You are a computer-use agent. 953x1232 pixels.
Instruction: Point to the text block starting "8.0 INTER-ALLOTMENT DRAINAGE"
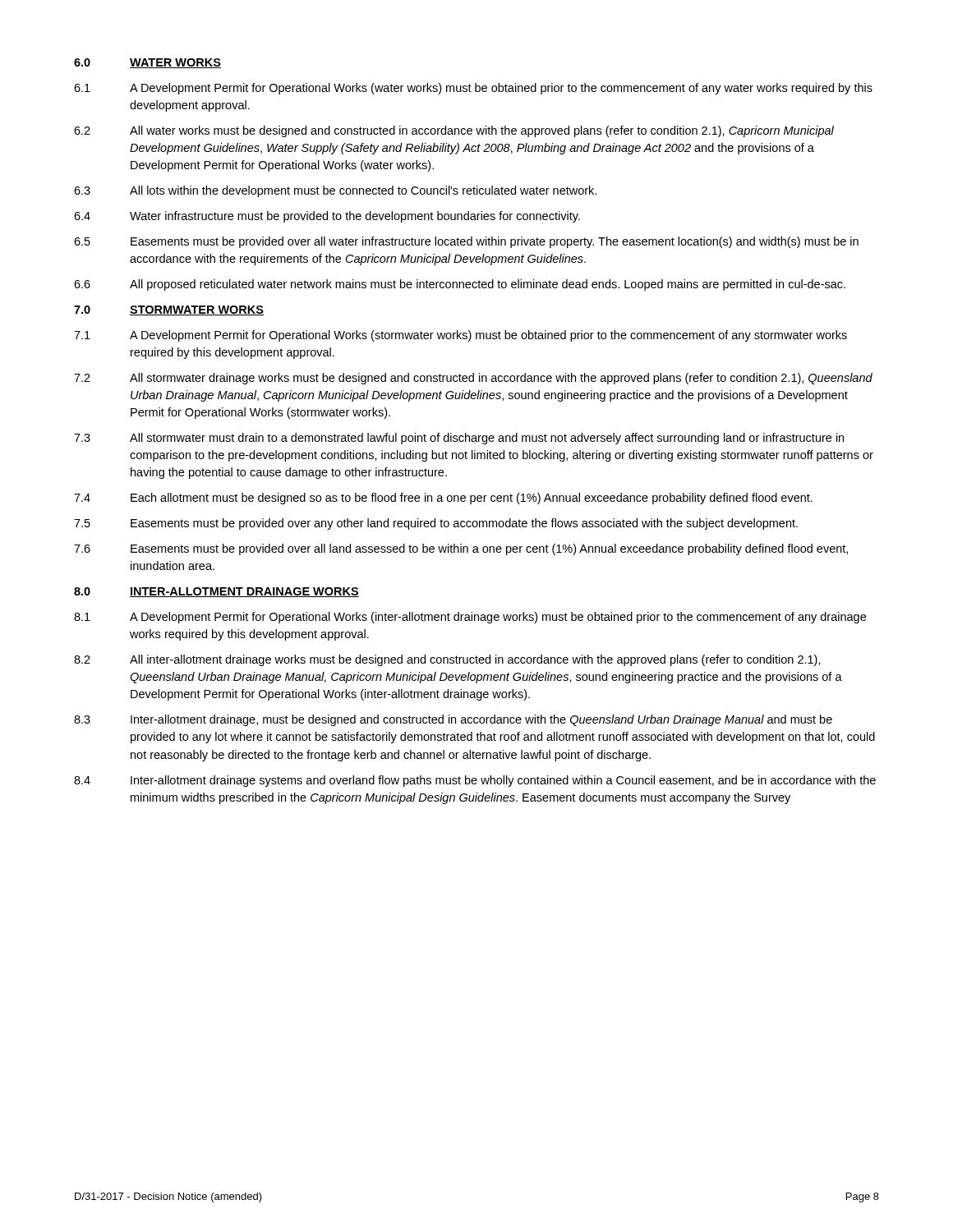tap(216, 592)
